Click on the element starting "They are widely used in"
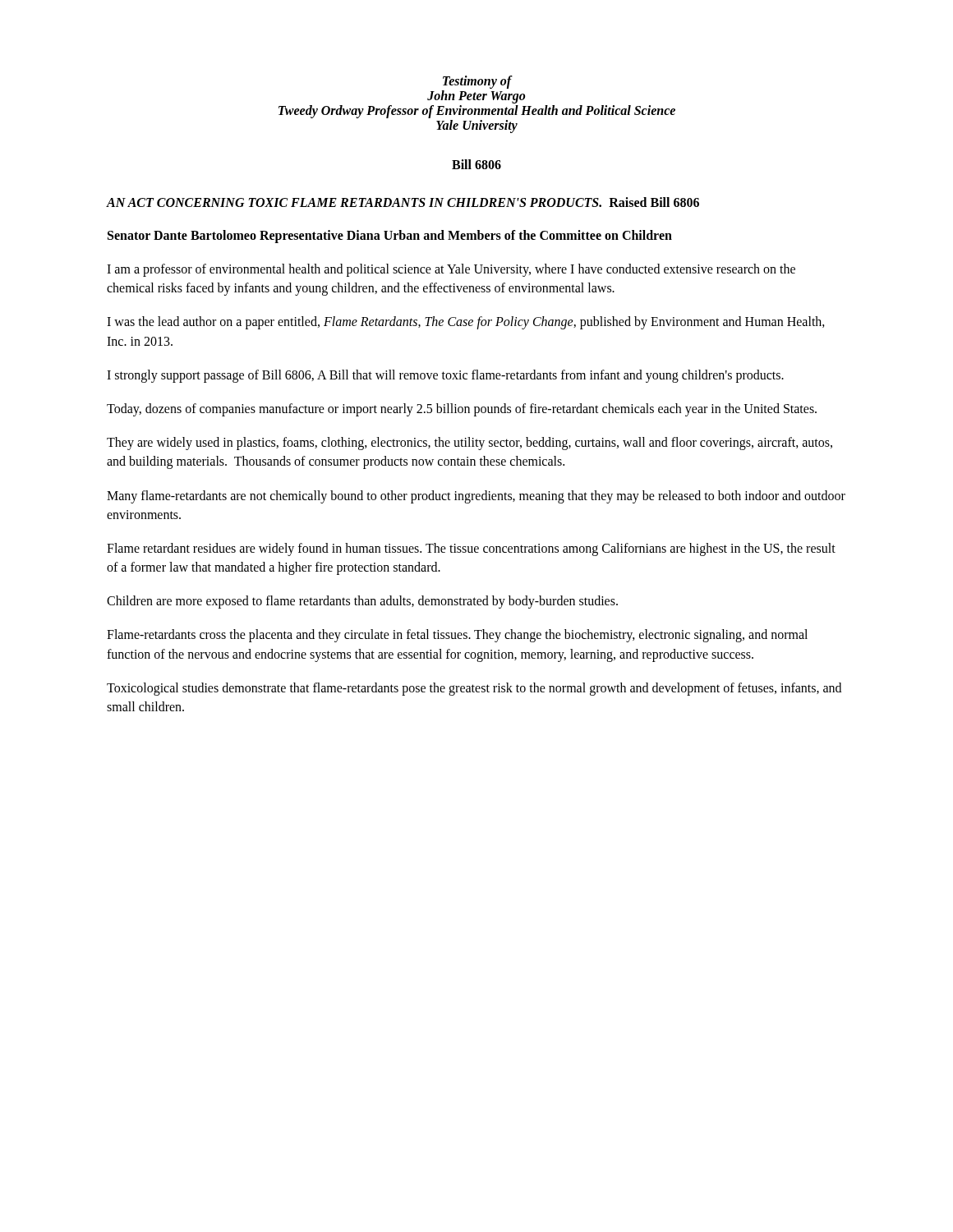This screenshot has width=953, height=1232. [x=476, y=452]
